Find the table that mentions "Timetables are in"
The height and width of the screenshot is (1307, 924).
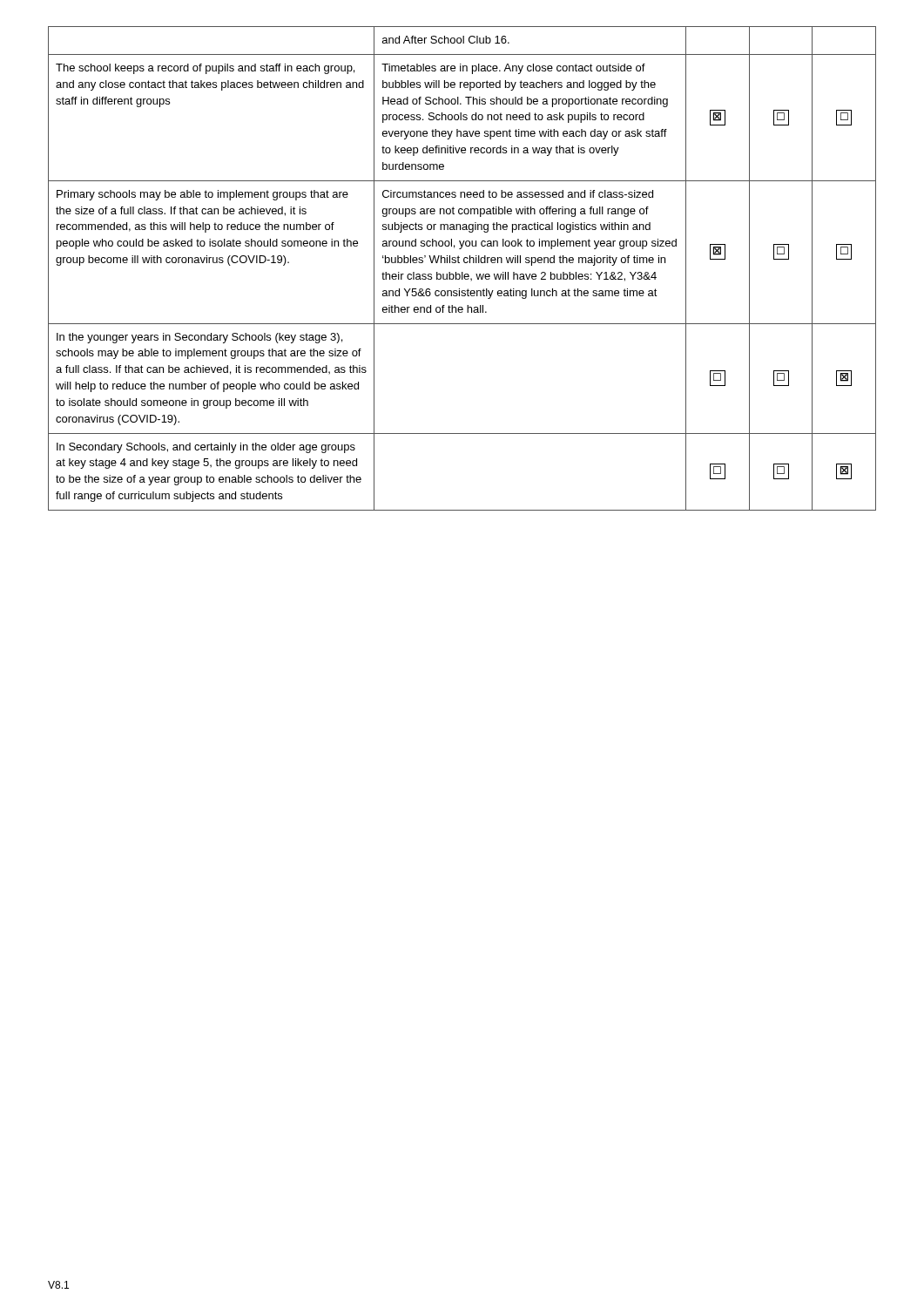tap(462, 268)
